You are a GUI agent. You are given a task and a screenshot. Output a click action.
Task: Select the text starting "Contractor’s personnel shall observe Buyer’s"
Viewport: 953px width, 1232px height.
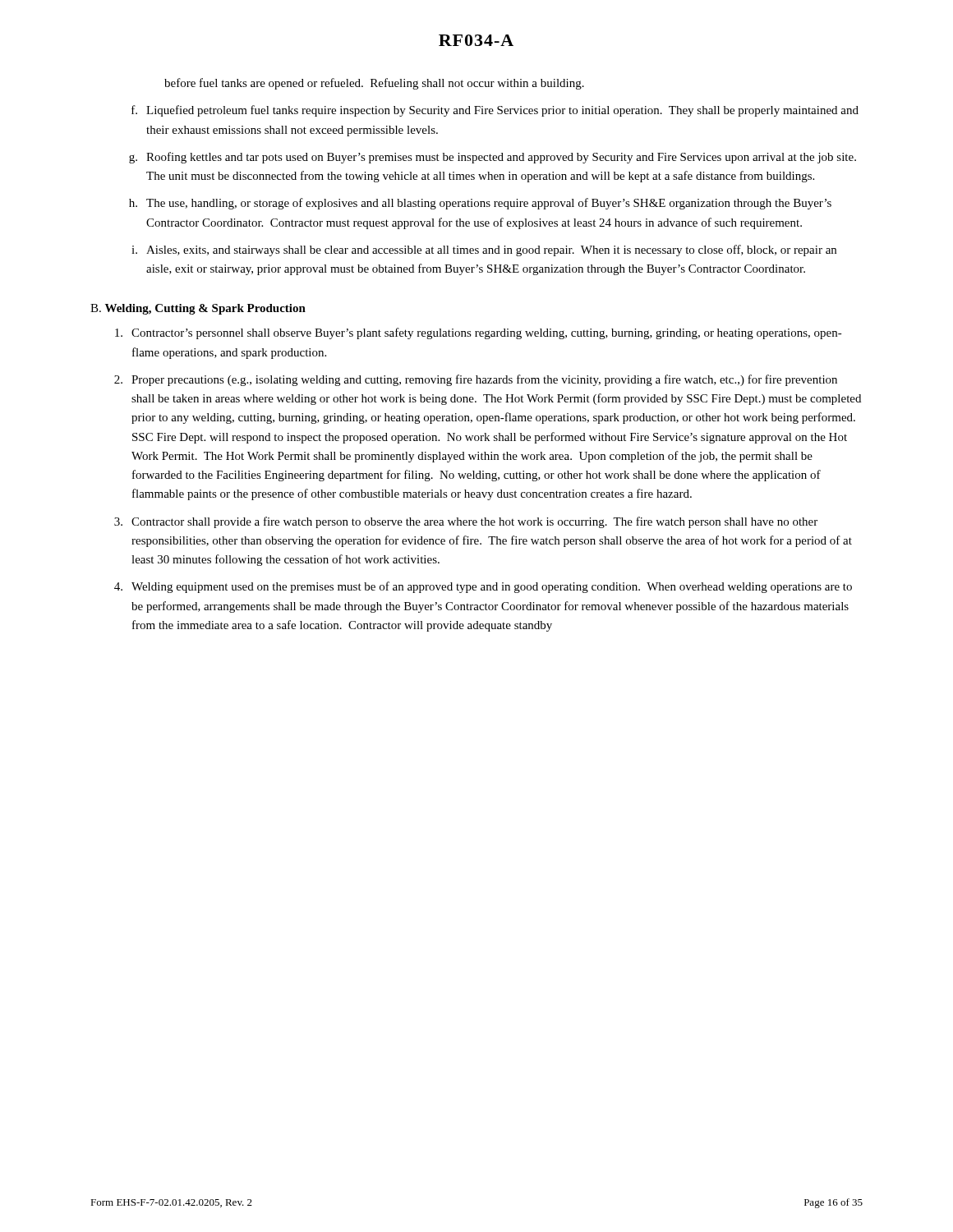476,343
